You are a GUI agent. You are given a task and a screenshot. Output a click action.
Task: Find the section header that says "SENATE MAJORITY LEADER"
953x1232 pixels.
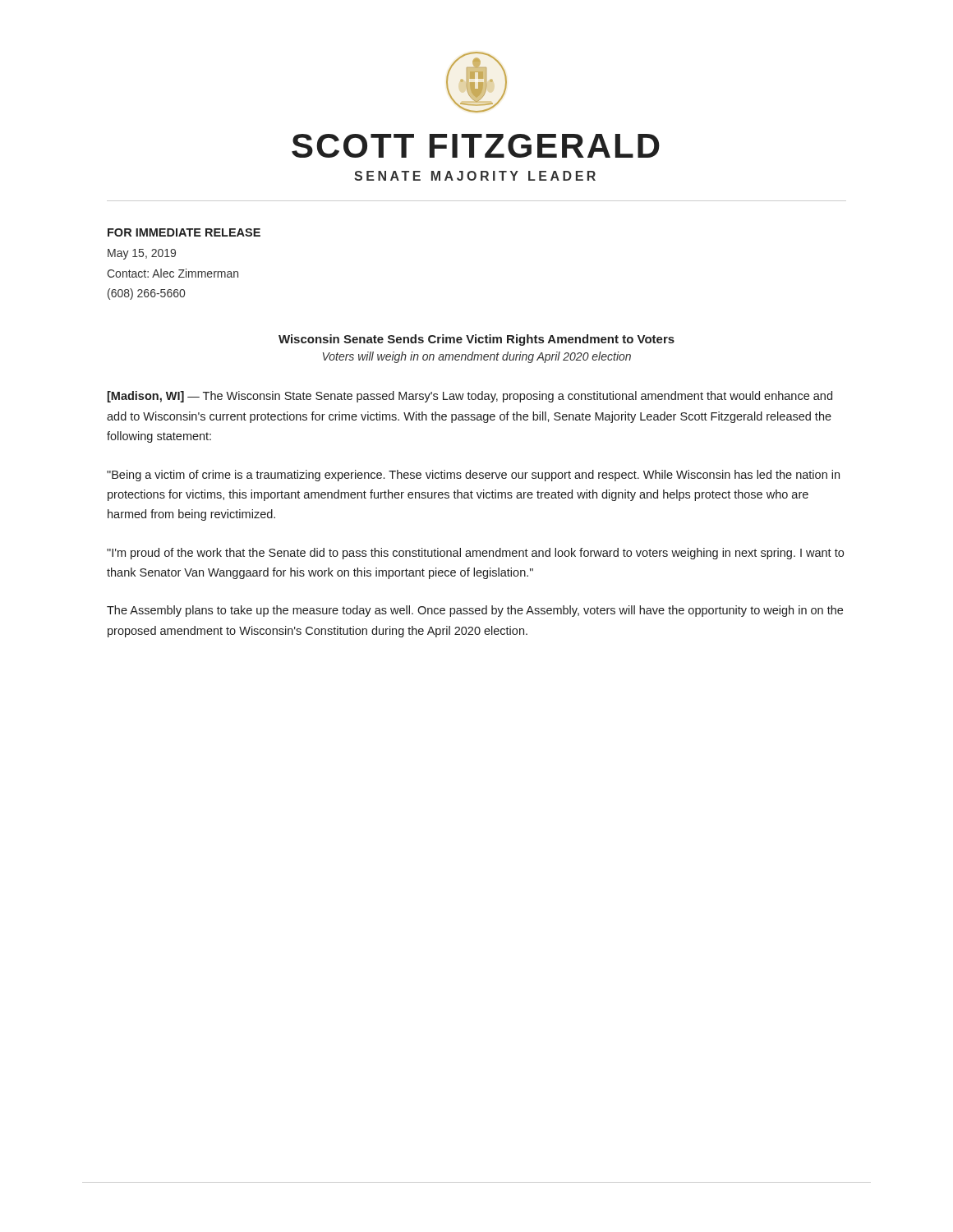pos(476,176)
